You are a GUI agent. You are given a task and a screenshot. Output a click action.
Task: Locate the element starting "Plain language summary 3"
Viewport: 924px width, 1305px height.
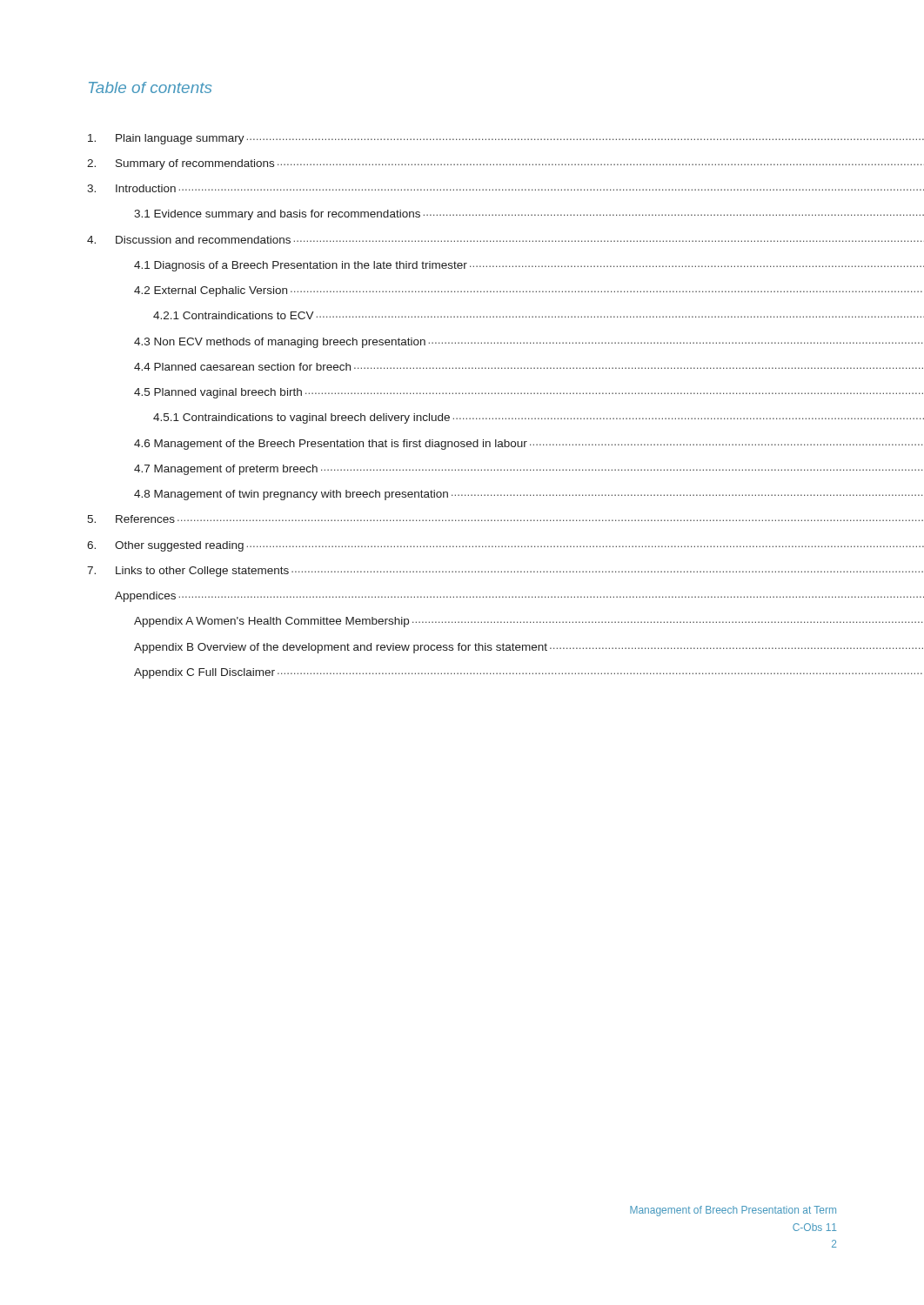pos(462,138)
